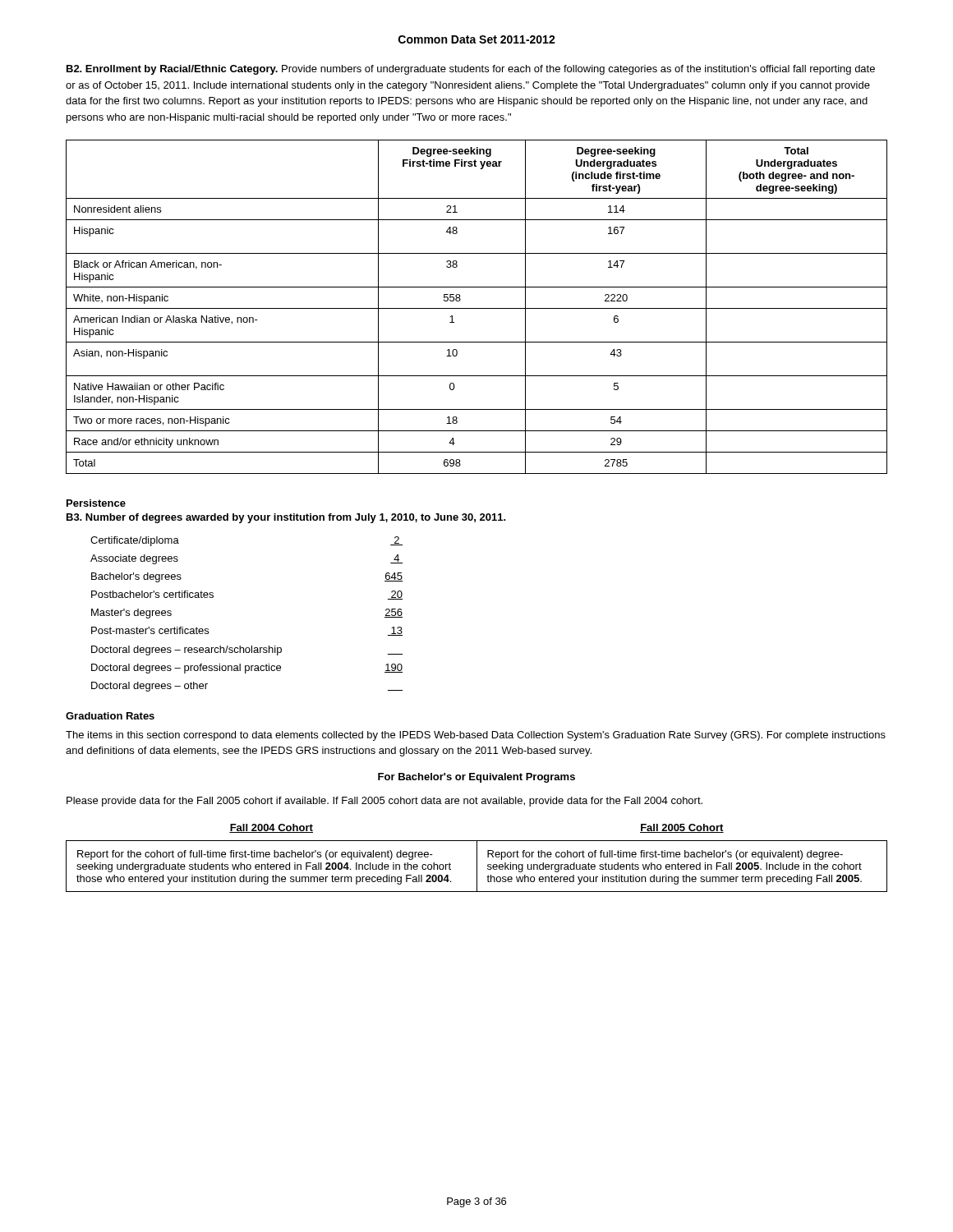Screen dimensions: 1232x953
Task: Find the block starting "B3. Number of degrees awarded by"
Action: click(x=286, y=517)
